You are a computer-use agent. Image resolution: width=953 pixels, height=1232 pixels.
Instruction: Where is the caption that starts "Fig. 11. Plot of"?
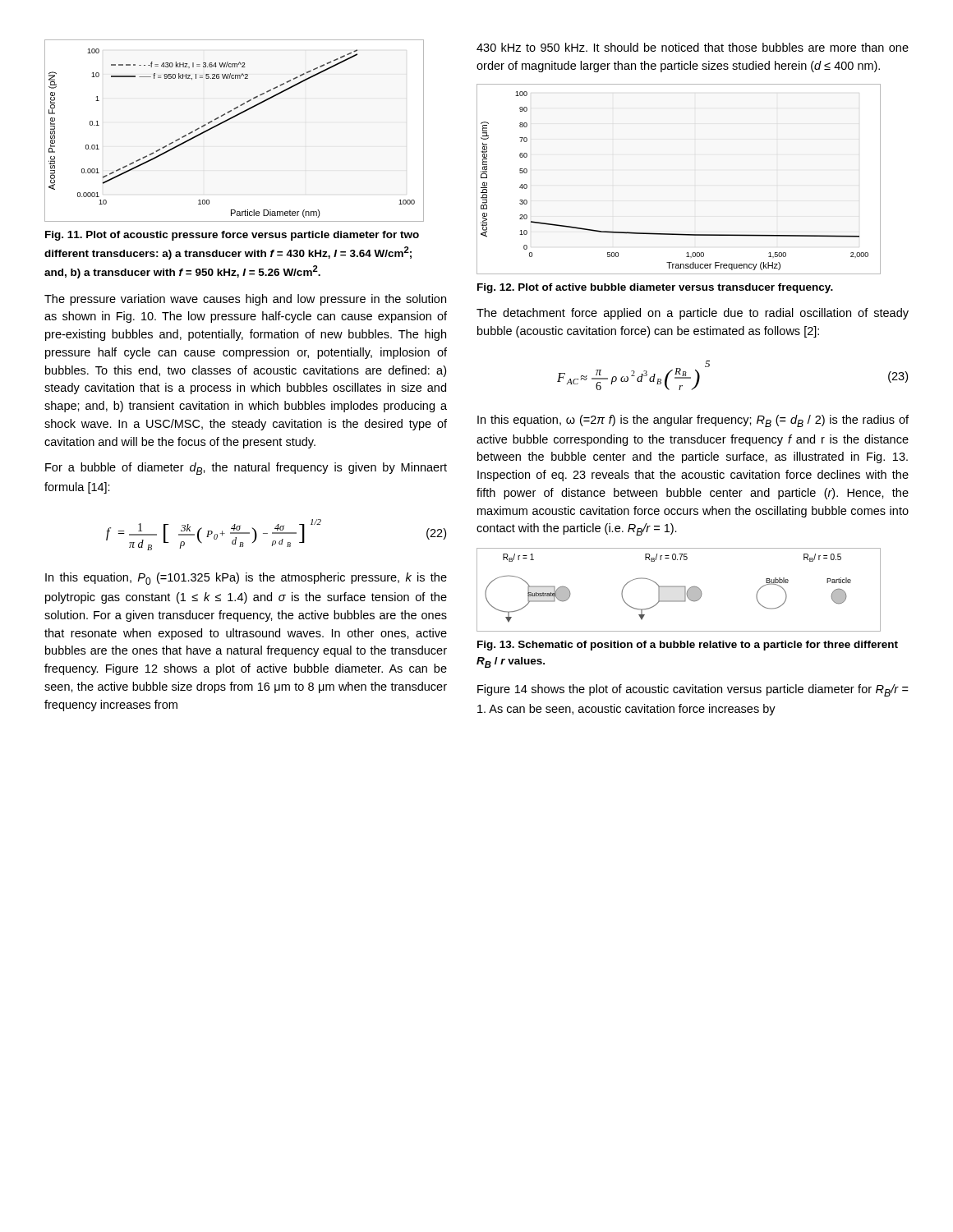pyautogui.click(x=232, y=253)
